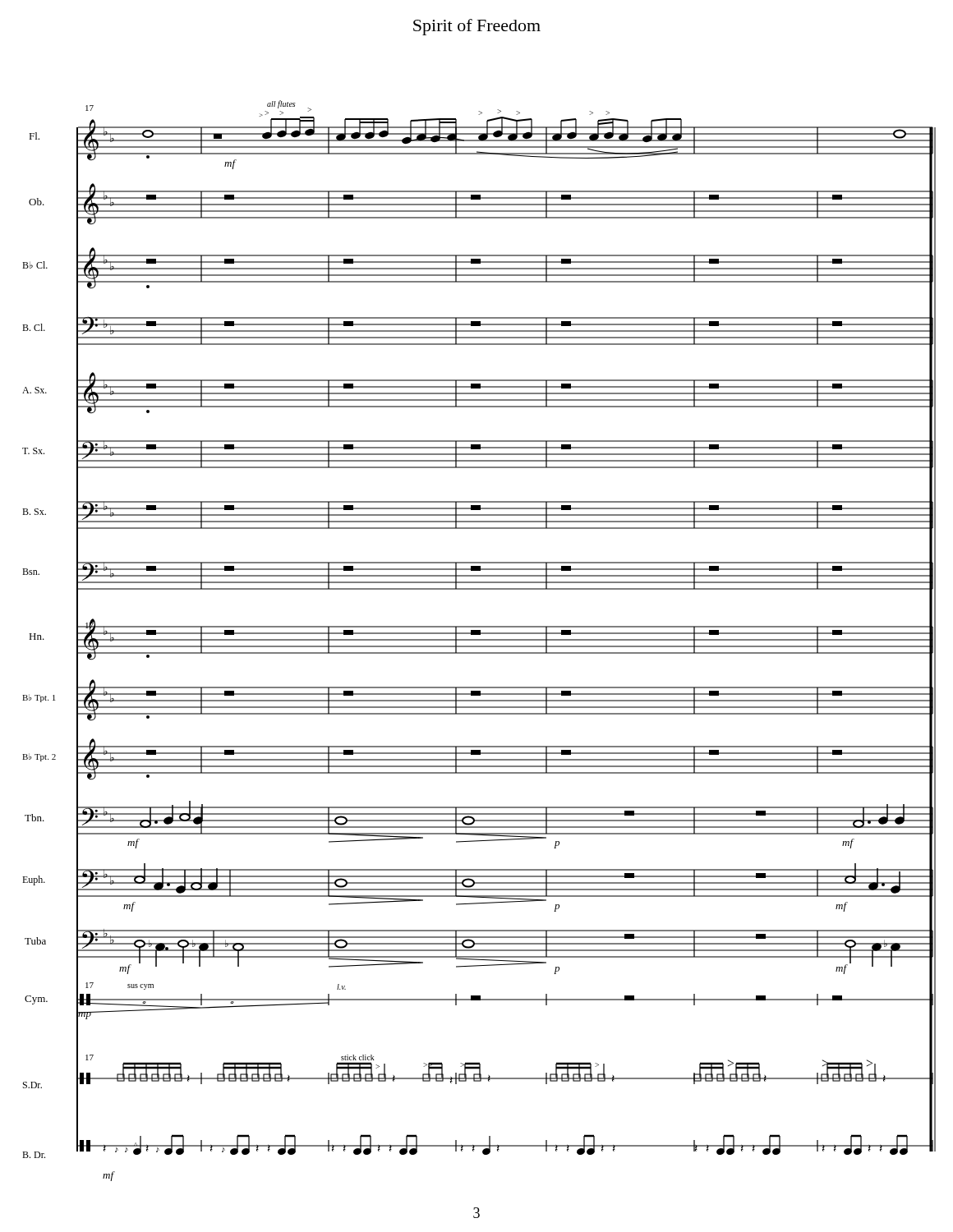
Task: Select the illustration
Action: pyautogui.click(x=481, y=620)
